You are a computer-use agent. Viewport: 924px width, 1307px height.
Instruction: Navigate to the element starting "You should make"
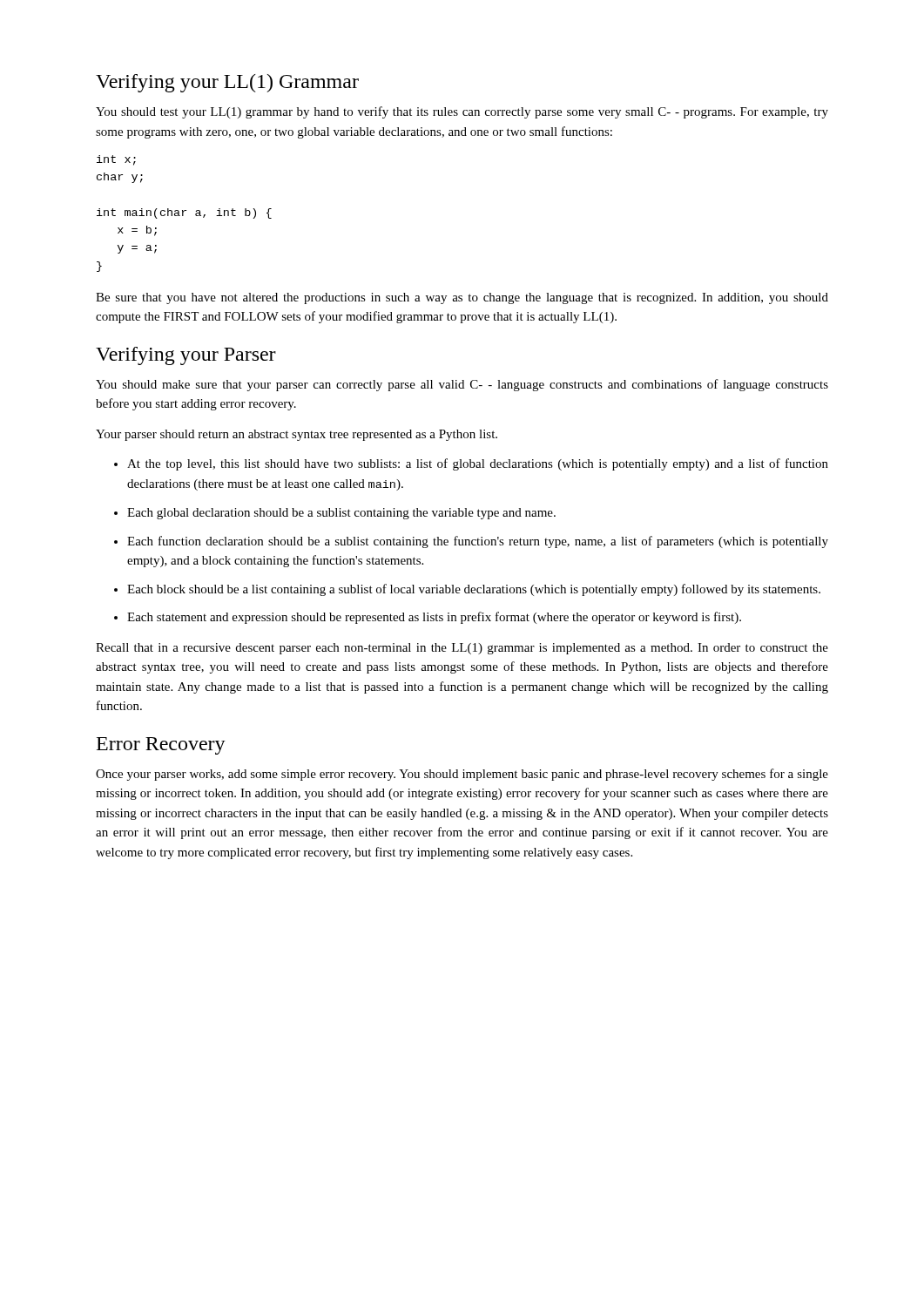(462, 394)
